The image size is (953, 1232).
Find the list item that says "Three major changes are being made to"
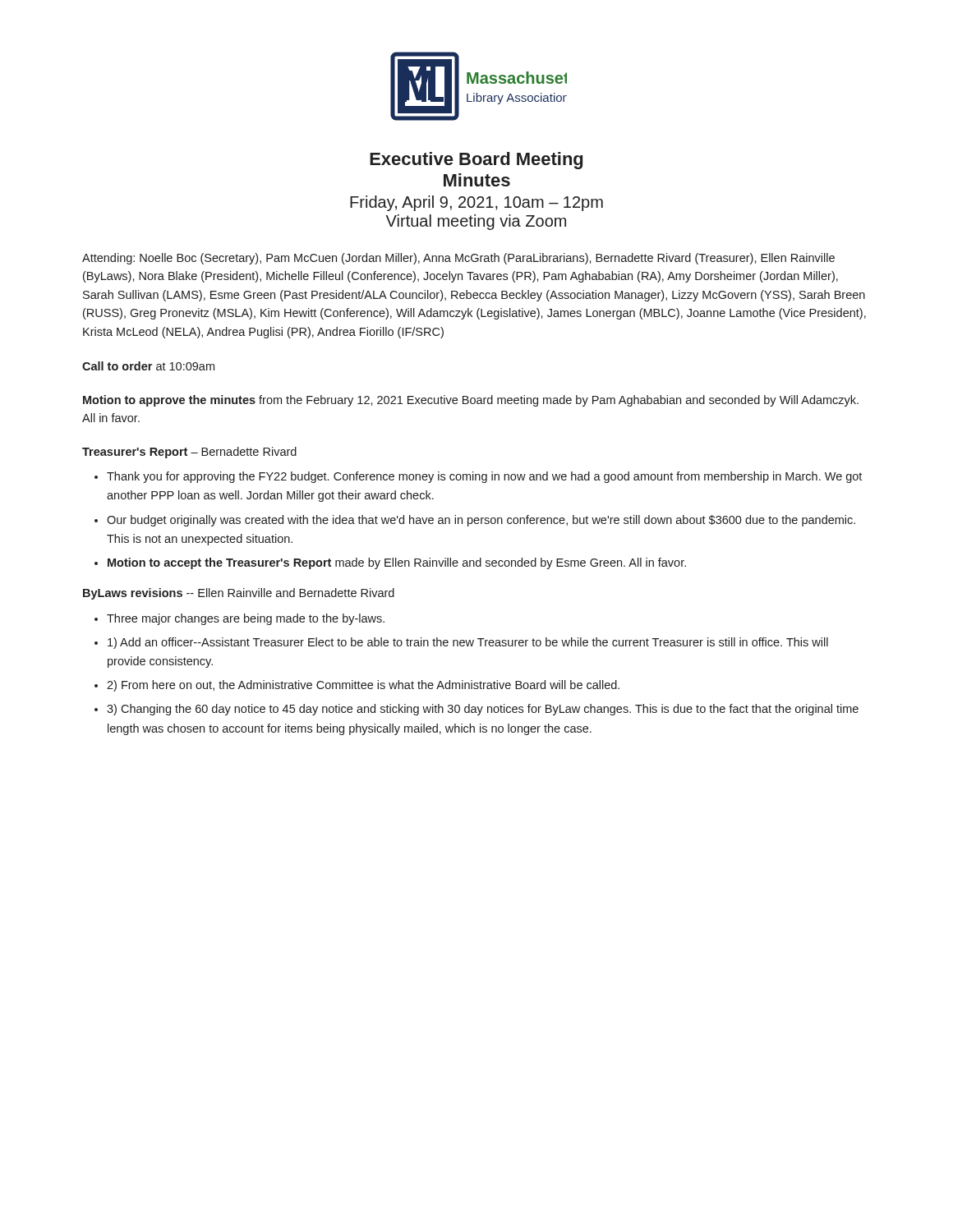(246, 618)
